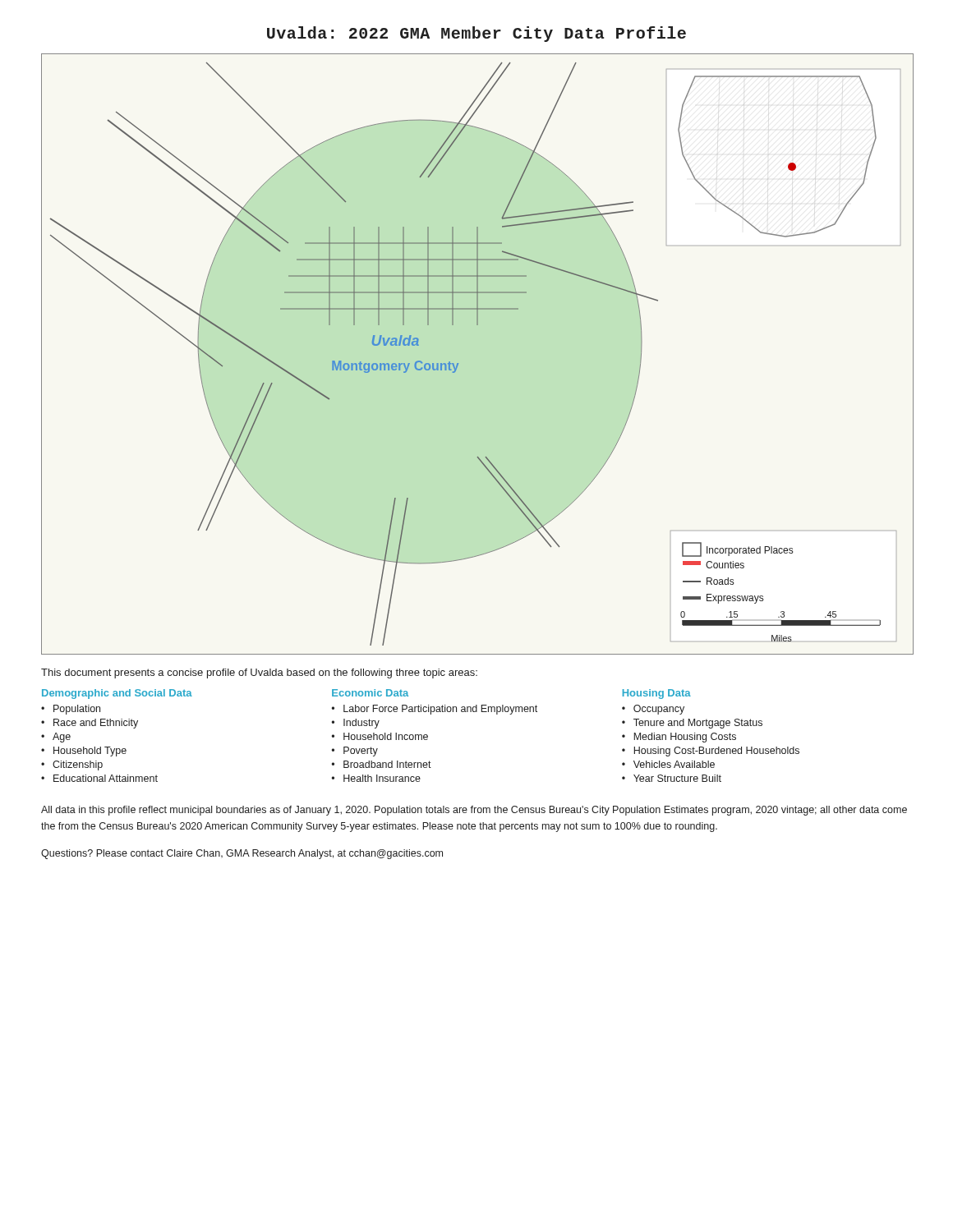Click on the section header containing "Demographic and Social Data"
The height and width of the screenshot is (1232, 953).
tap(116, 693)
